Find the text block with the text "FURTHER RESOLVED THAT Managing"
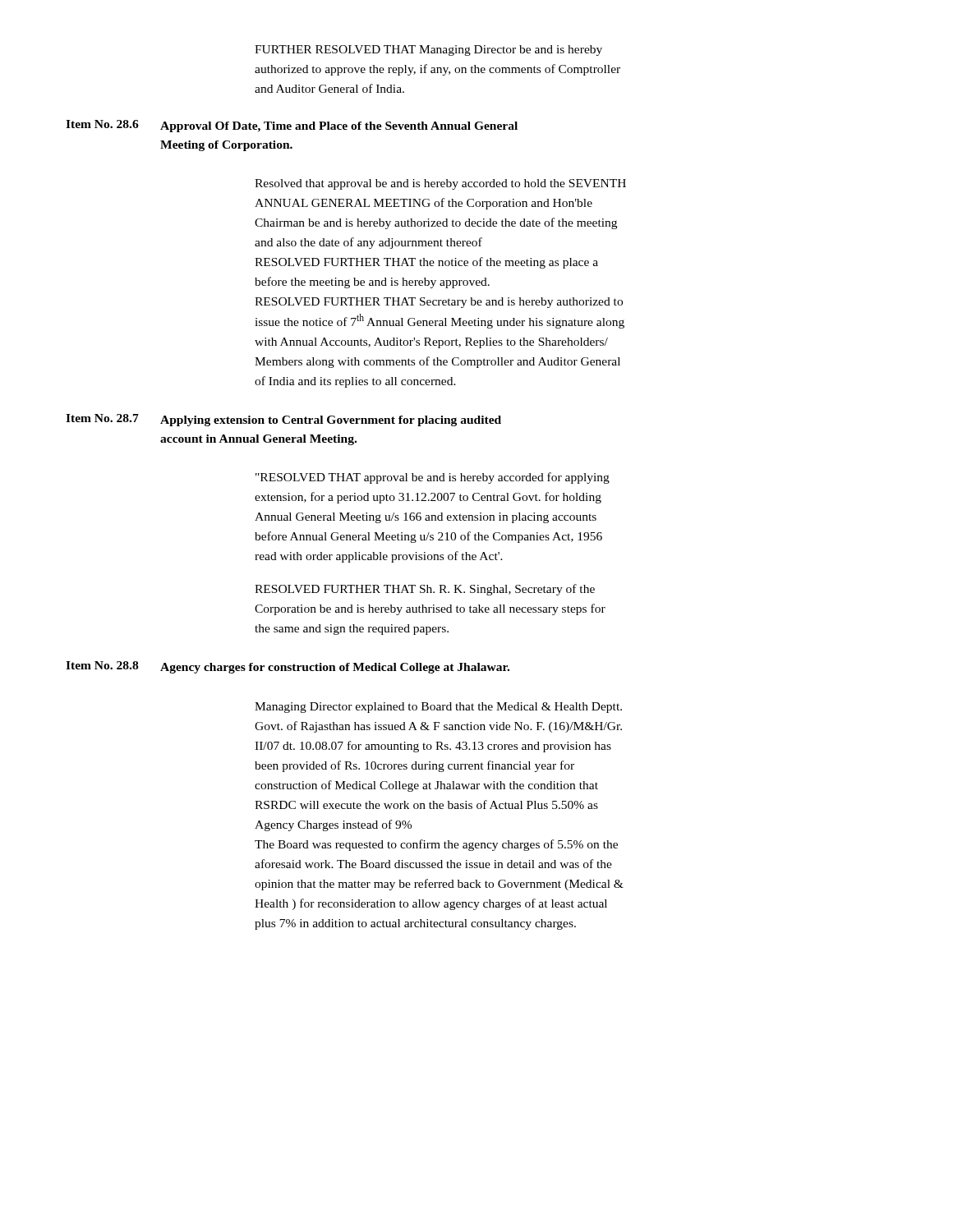 coord(438,69)
